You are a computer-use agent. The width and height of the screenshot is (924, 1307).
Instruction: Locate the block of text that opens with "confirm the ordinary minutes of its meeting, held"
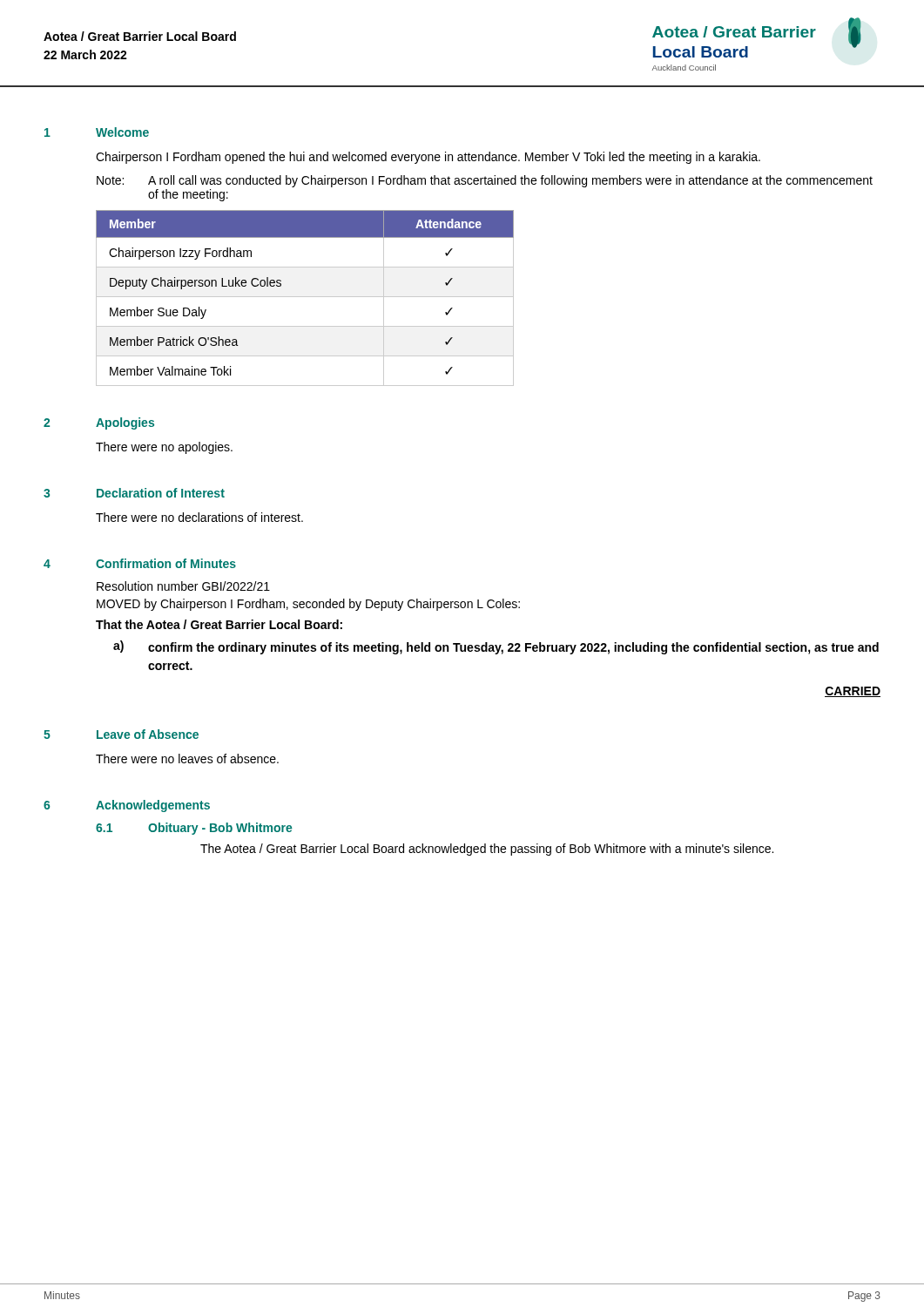(x=514, y=657)
